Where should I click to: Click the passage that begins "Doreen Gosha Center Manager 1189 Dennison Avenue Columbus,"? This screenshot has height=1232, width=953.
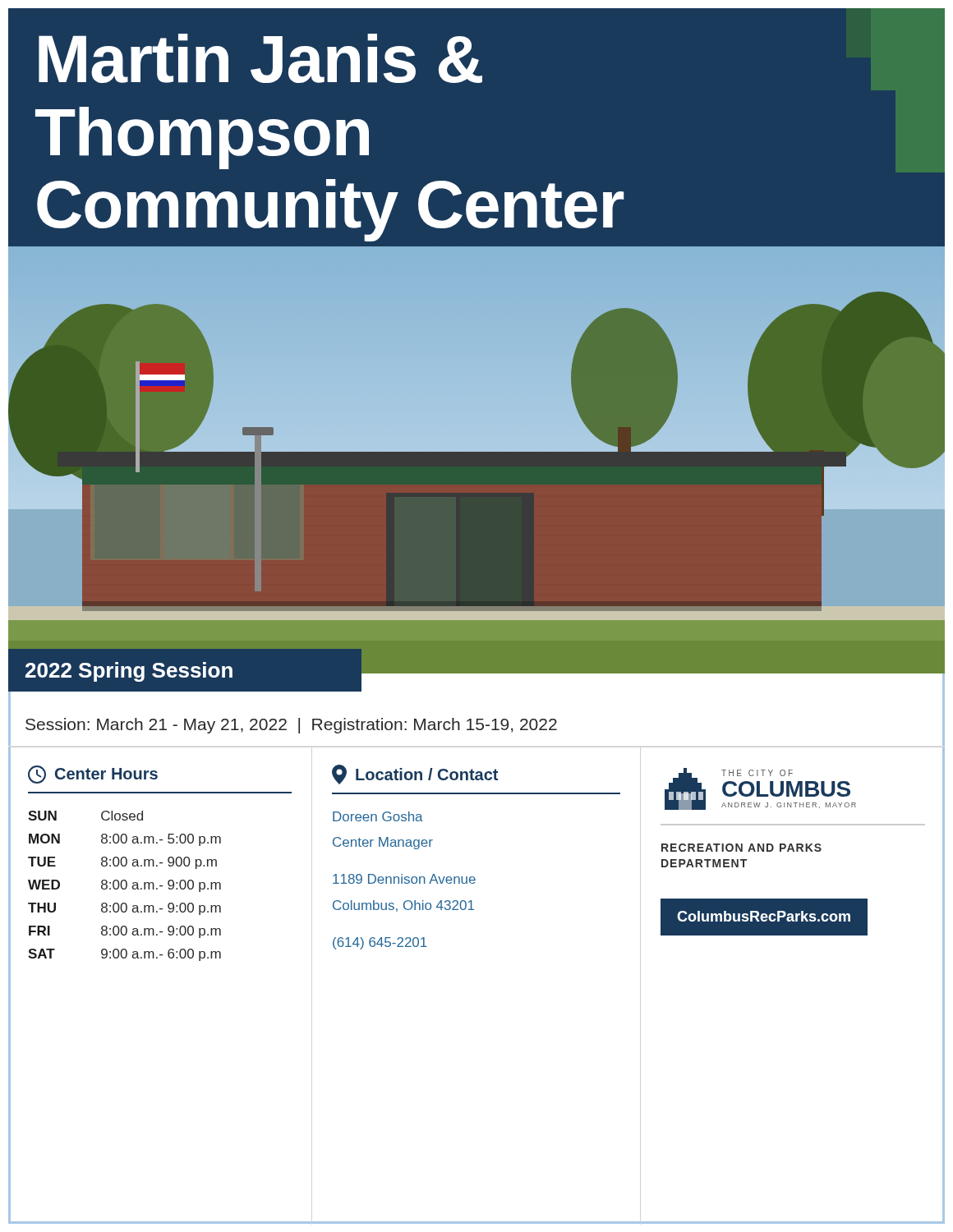pyautogui.click(x=476, y=880)
